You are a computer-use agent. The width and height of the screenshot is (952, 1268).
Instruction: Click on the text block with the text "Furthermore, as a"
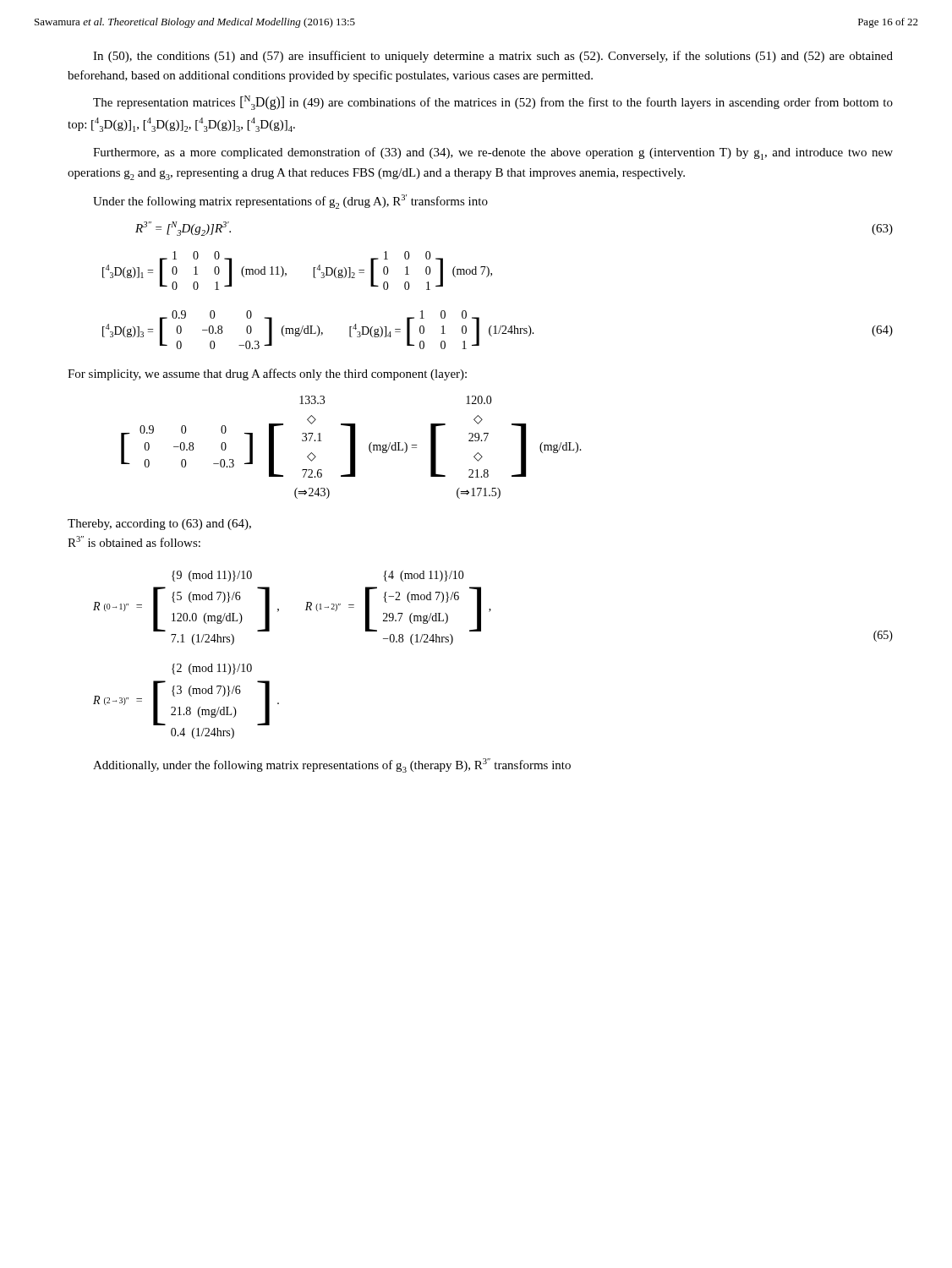pos(480,164)
